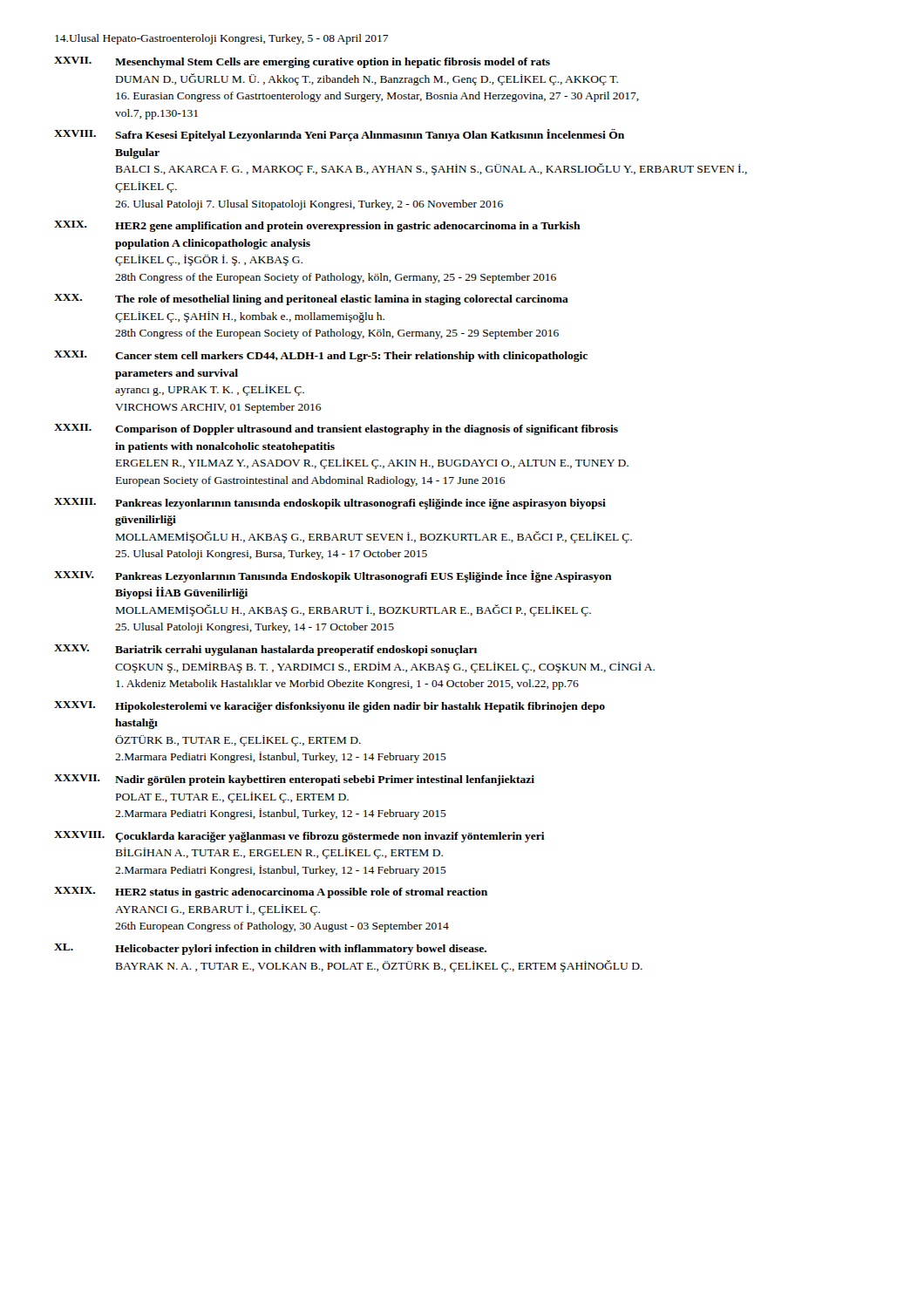
Task: Click the passage that begins "XXX. The role of"
Action: click(311, 300)
